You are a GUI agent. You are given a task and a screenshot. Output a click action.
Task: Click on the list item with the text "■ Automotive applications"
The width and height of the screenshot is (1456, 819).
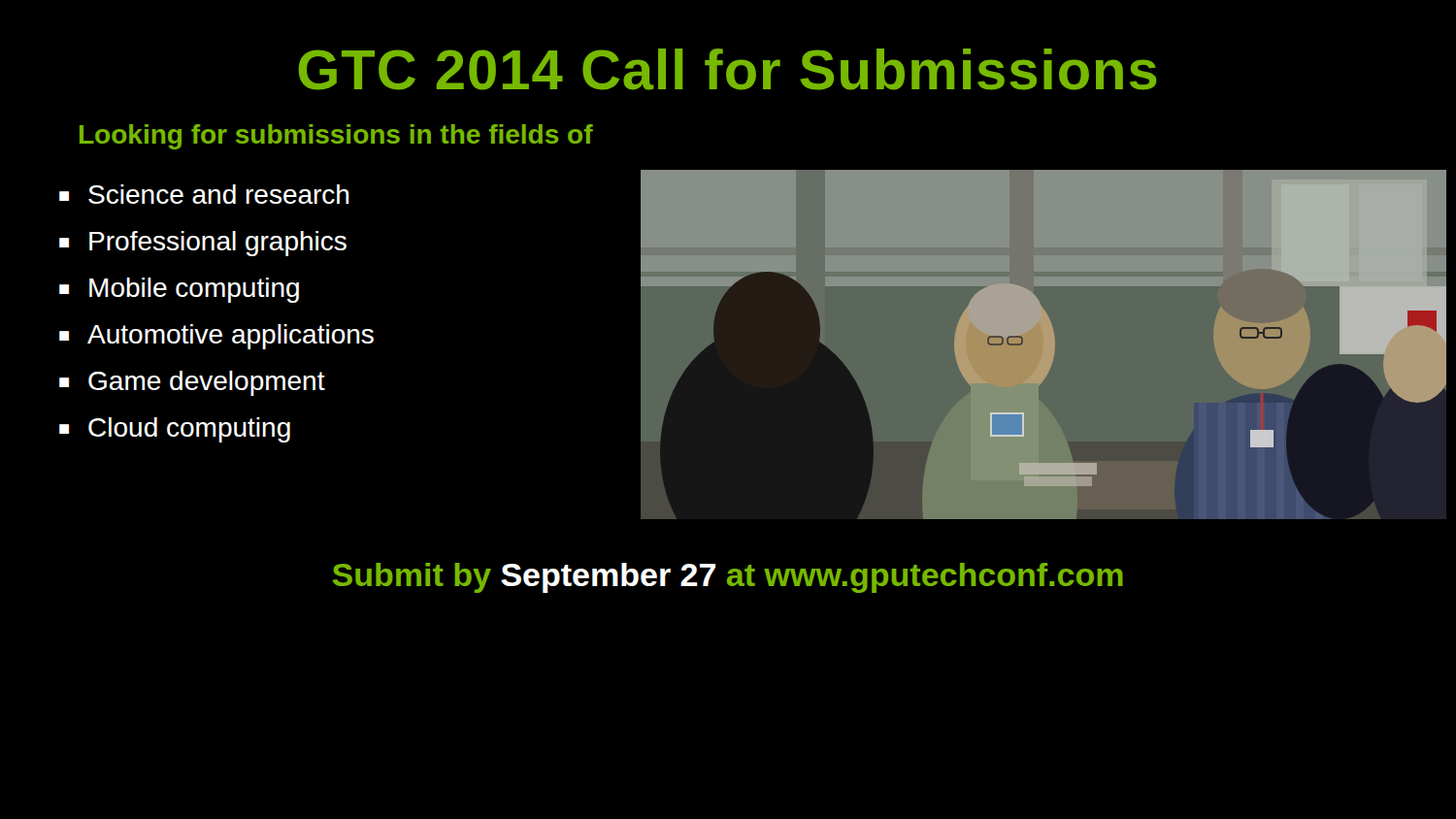(216, 335)
